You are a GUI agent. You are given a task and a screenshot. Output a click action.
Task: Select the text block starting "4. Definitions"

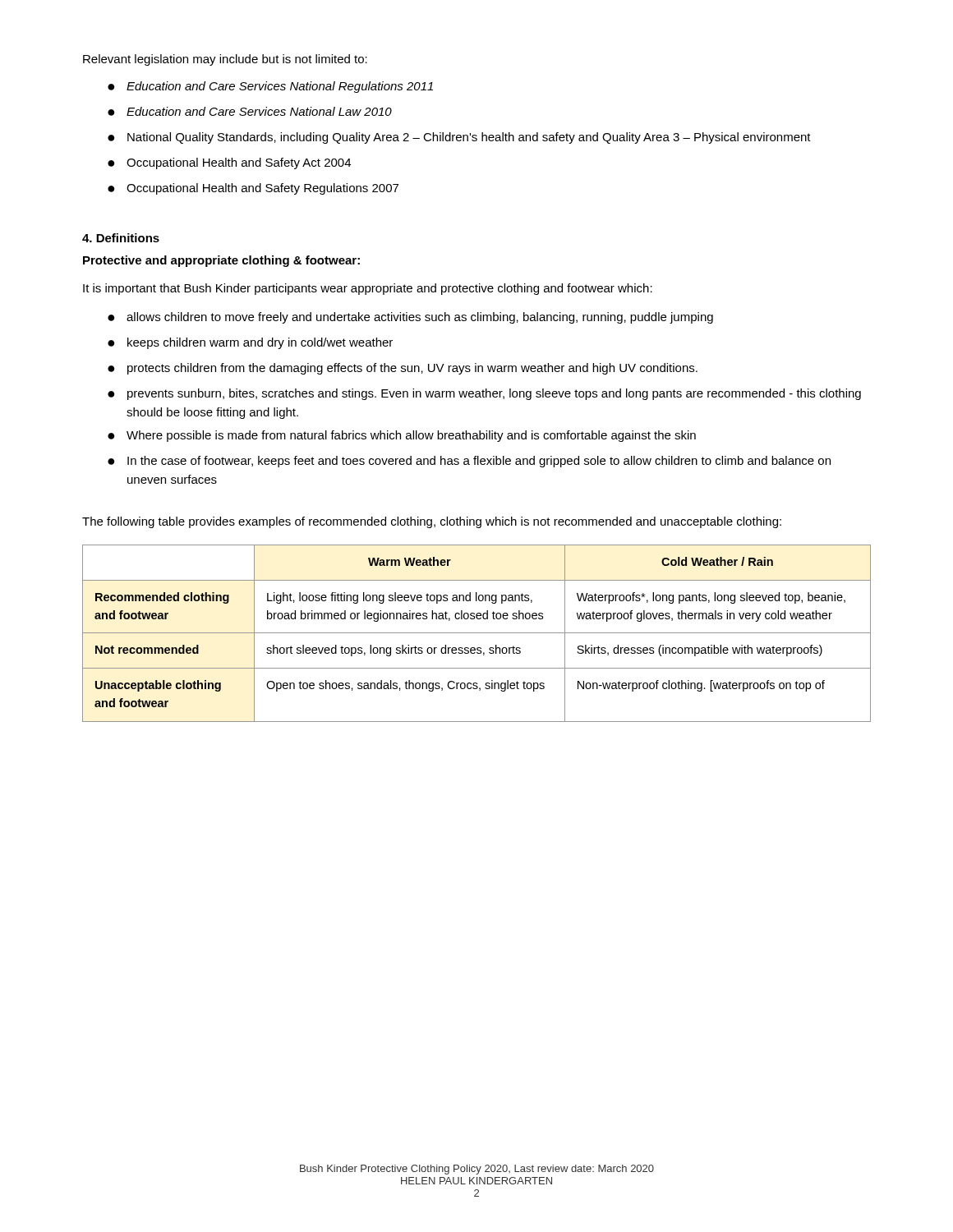[x=121, y=238]
